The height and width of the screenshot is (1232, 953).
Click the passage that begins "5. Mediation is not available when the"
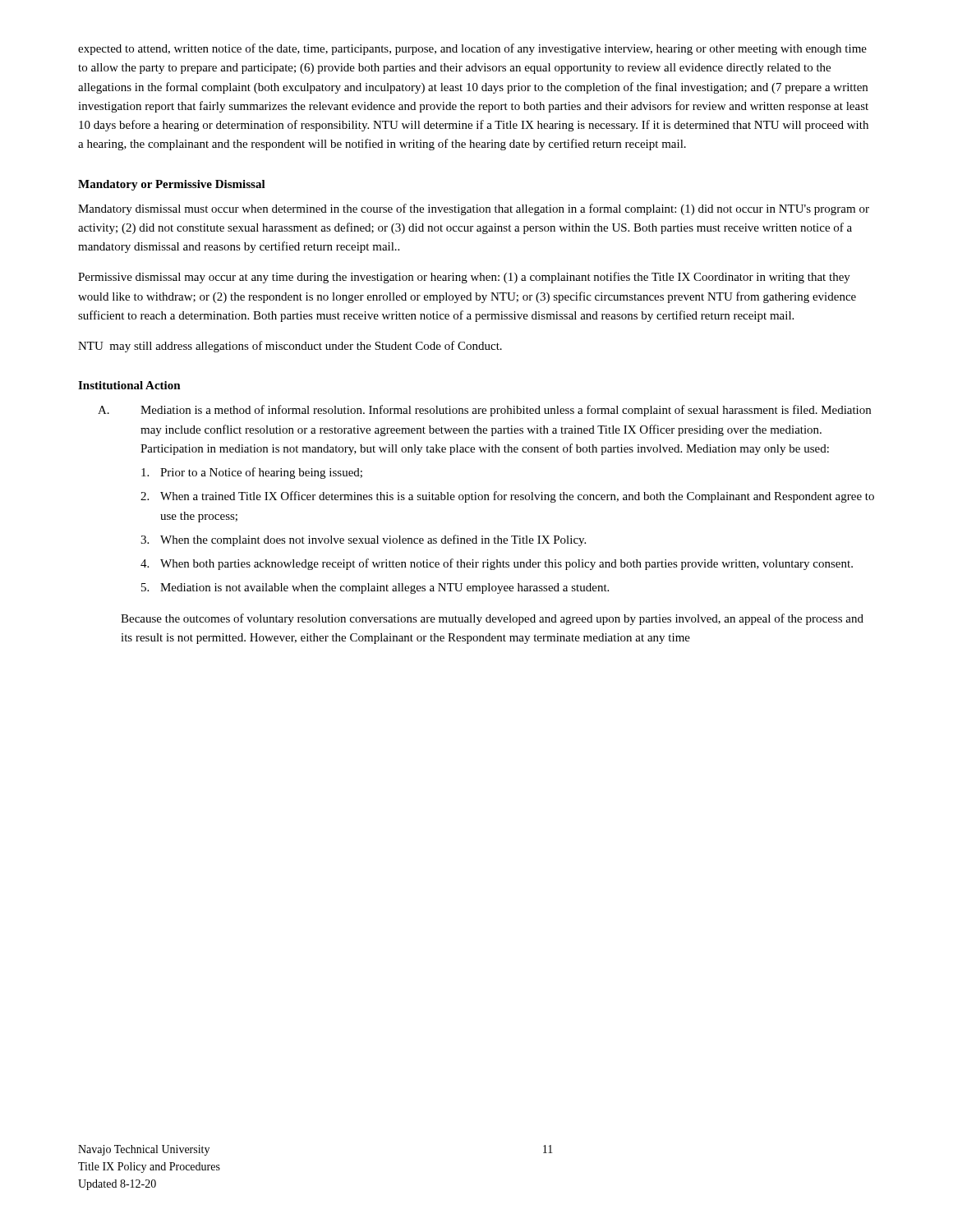[375, 588]
